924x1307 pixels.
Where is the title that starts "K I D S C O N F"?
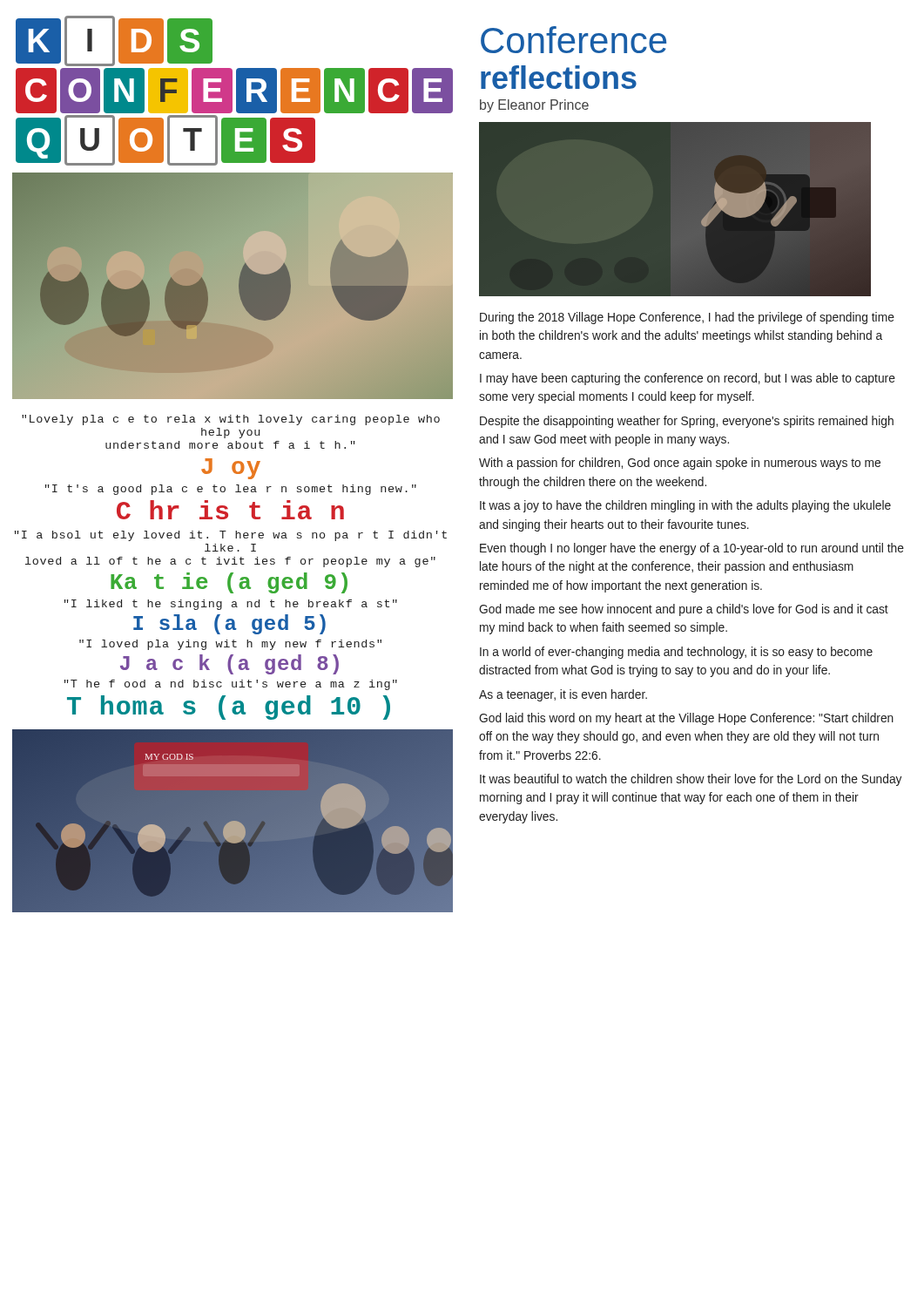click(234, 91)
